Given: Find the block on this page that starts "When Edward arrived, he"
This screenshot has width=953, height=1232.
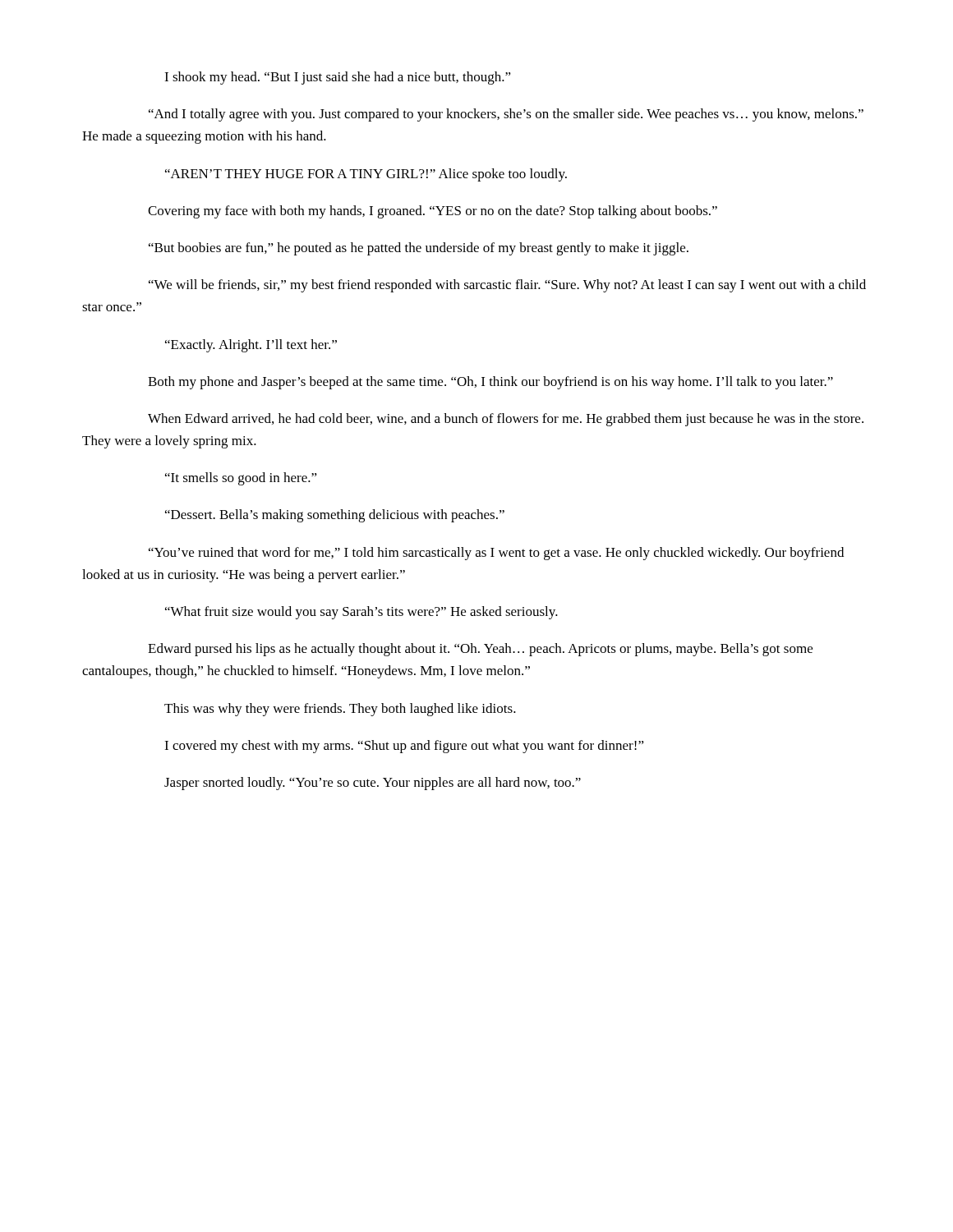Looking at the screenshot, I should coord(473,429).
